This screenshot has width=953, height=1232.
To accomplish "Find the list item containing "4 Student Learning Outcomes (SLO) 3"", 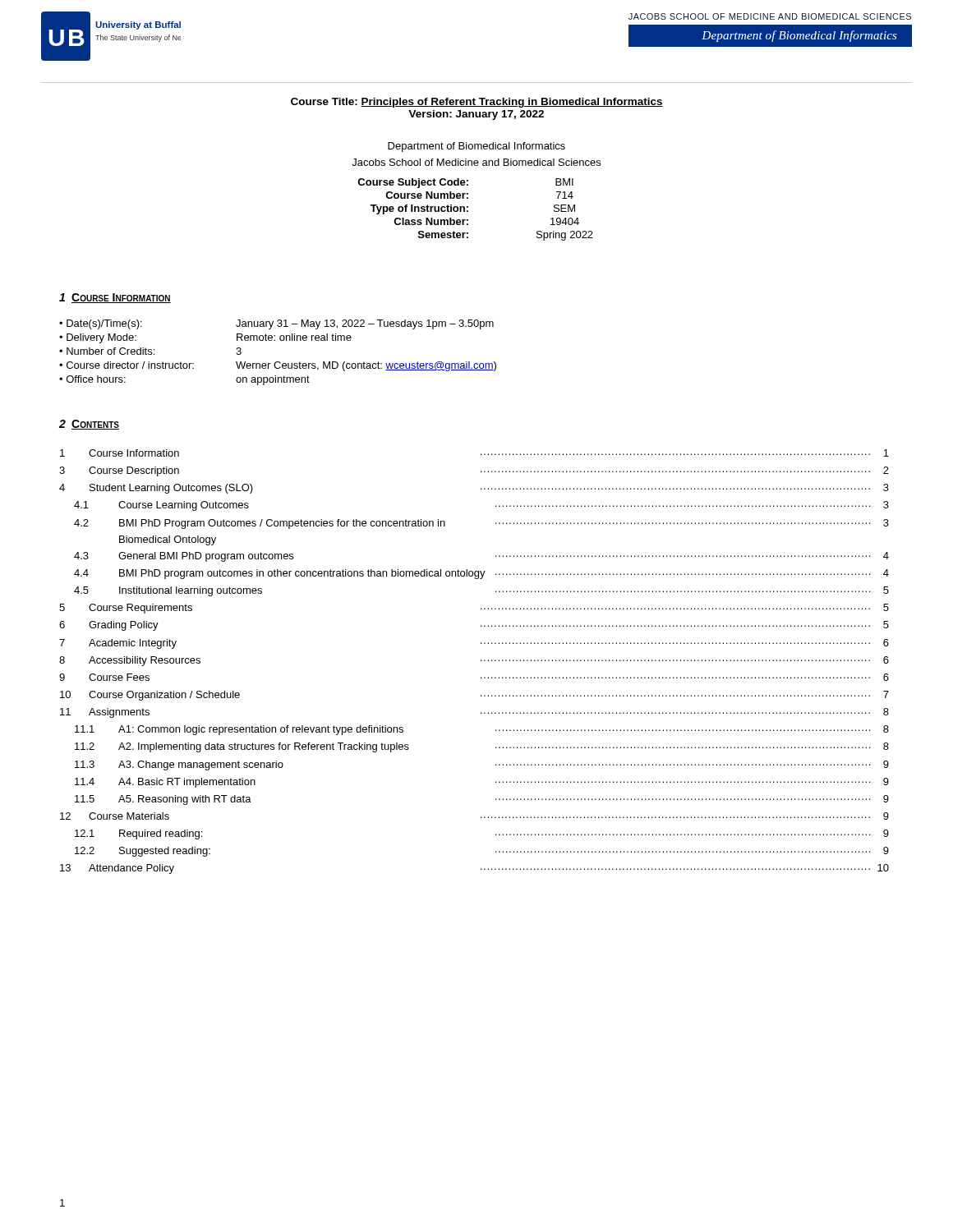I will point(474,489).
